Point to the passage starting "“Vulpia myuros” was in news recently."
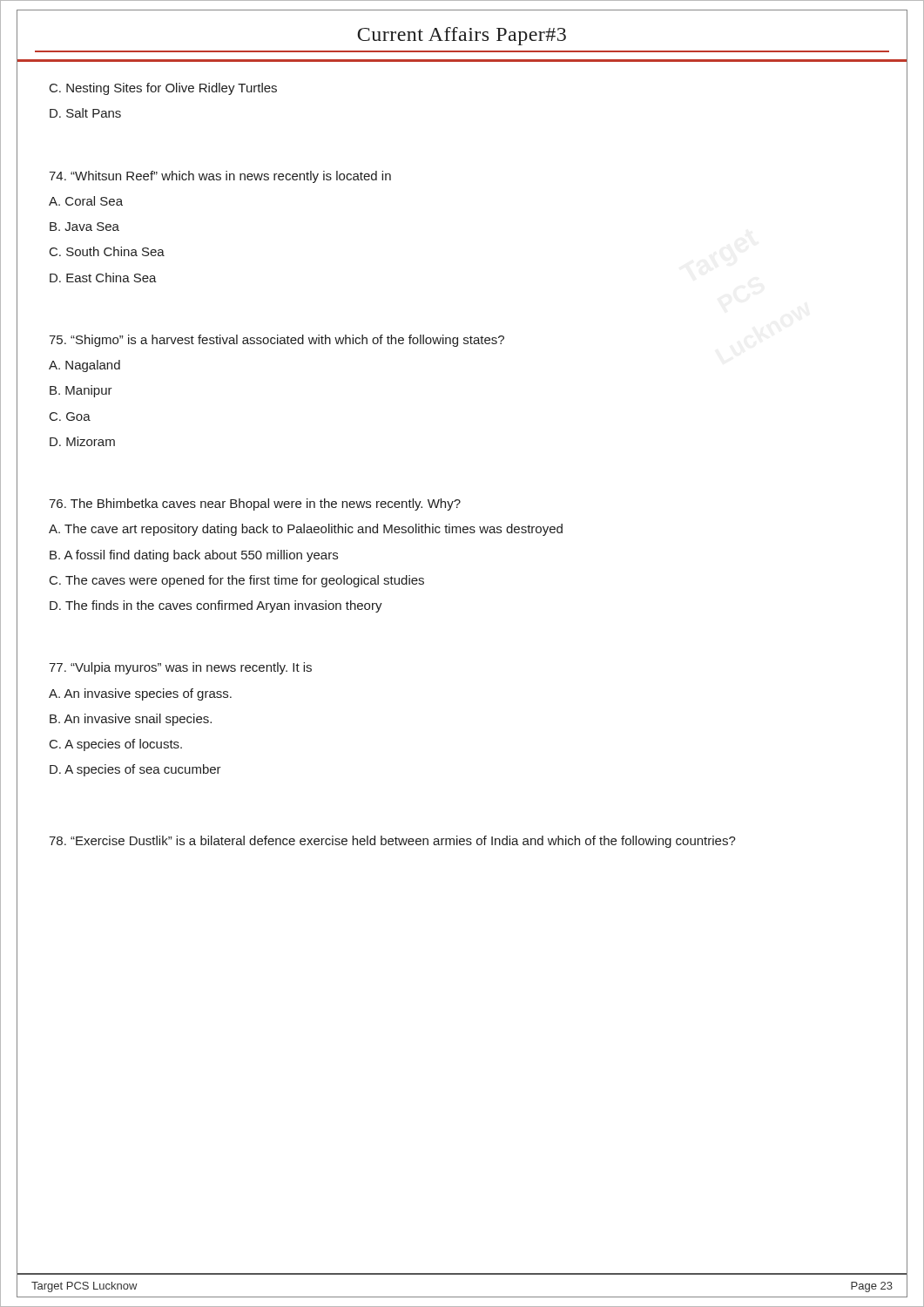 click(x=181, y=667)
